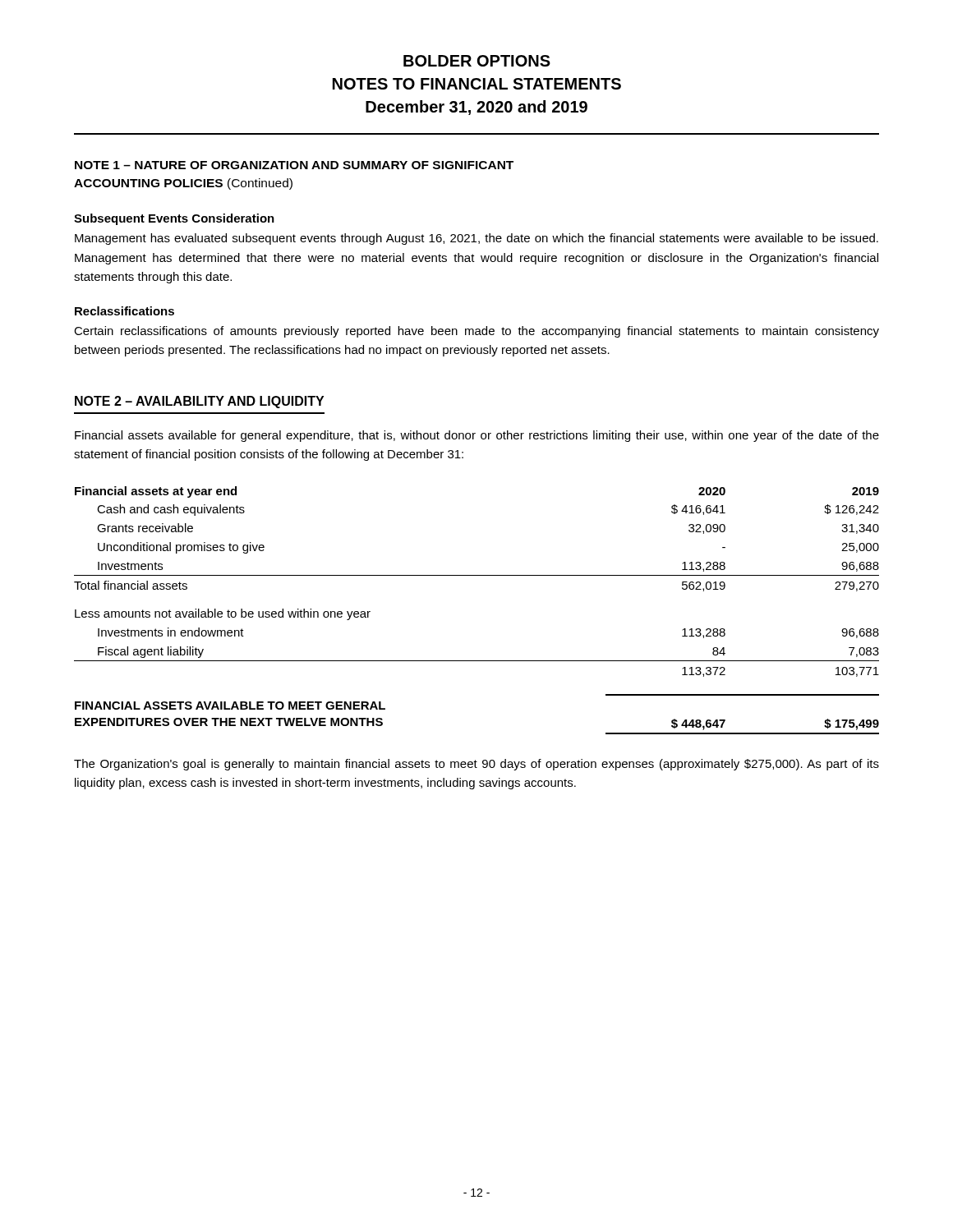The image size is (953, 1232).
Task: Navigate to the element starting "Financial assets available for general expenditure, that is,"
Action: (x=476, y=444)
